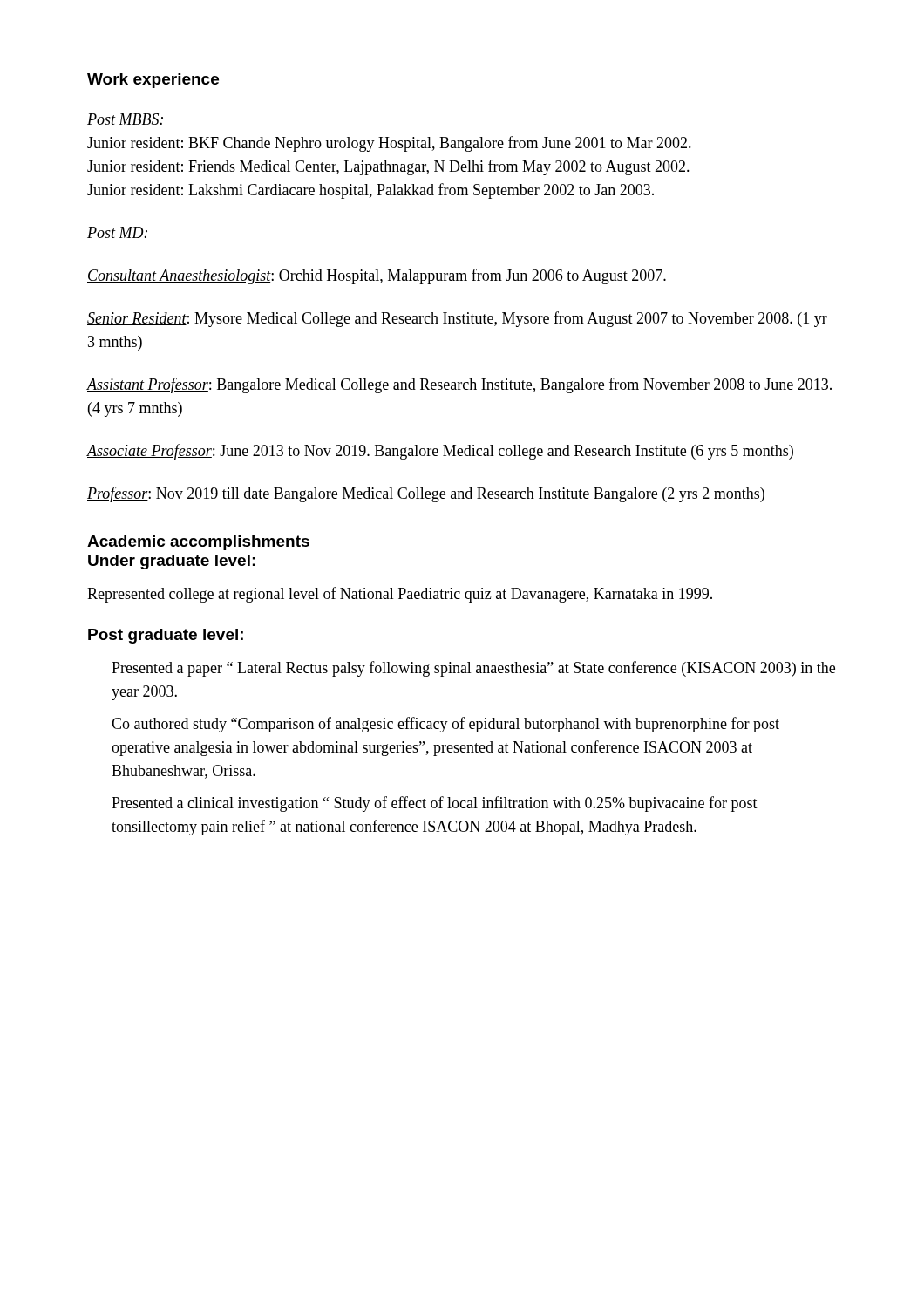
Task: Select the text starting "Presented a clinical investigation “ Study of effect"
Action: point(434,815)
